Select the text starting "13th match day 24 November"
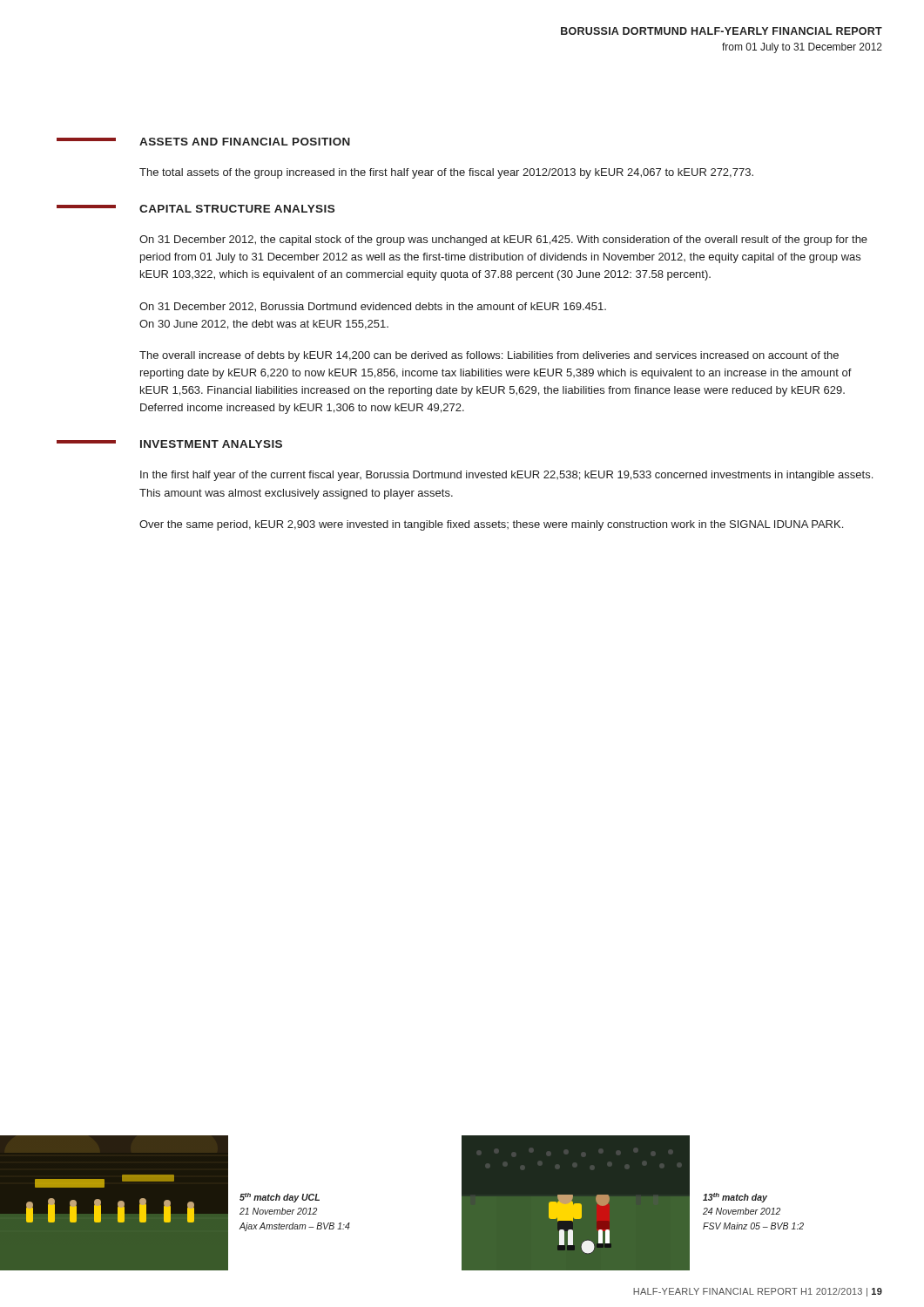Screen dimensions: 1307x924 pos(753,1211)
